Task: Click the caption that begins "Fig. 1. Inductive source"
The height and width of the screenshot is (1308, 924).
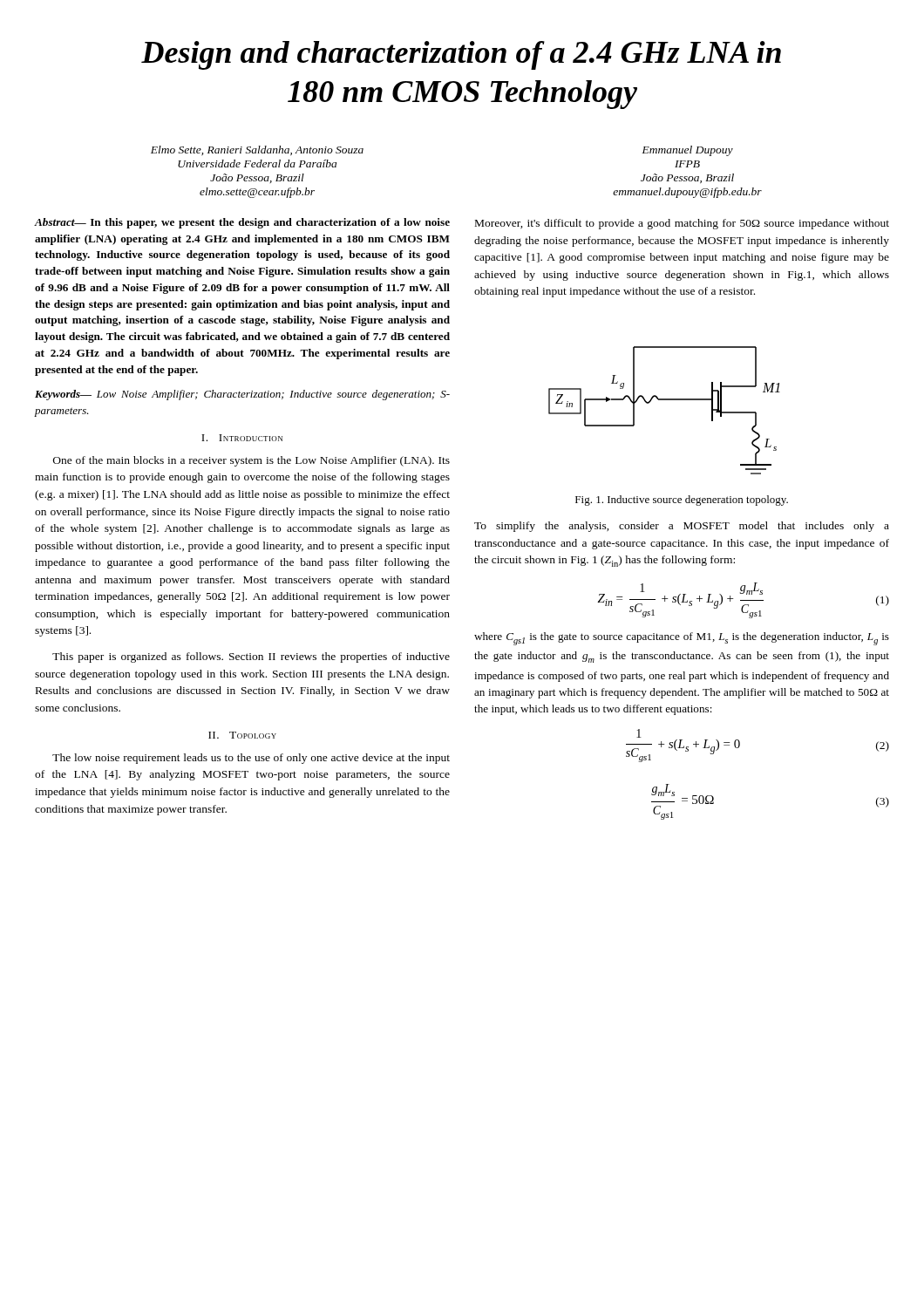Action: point(682,500)
